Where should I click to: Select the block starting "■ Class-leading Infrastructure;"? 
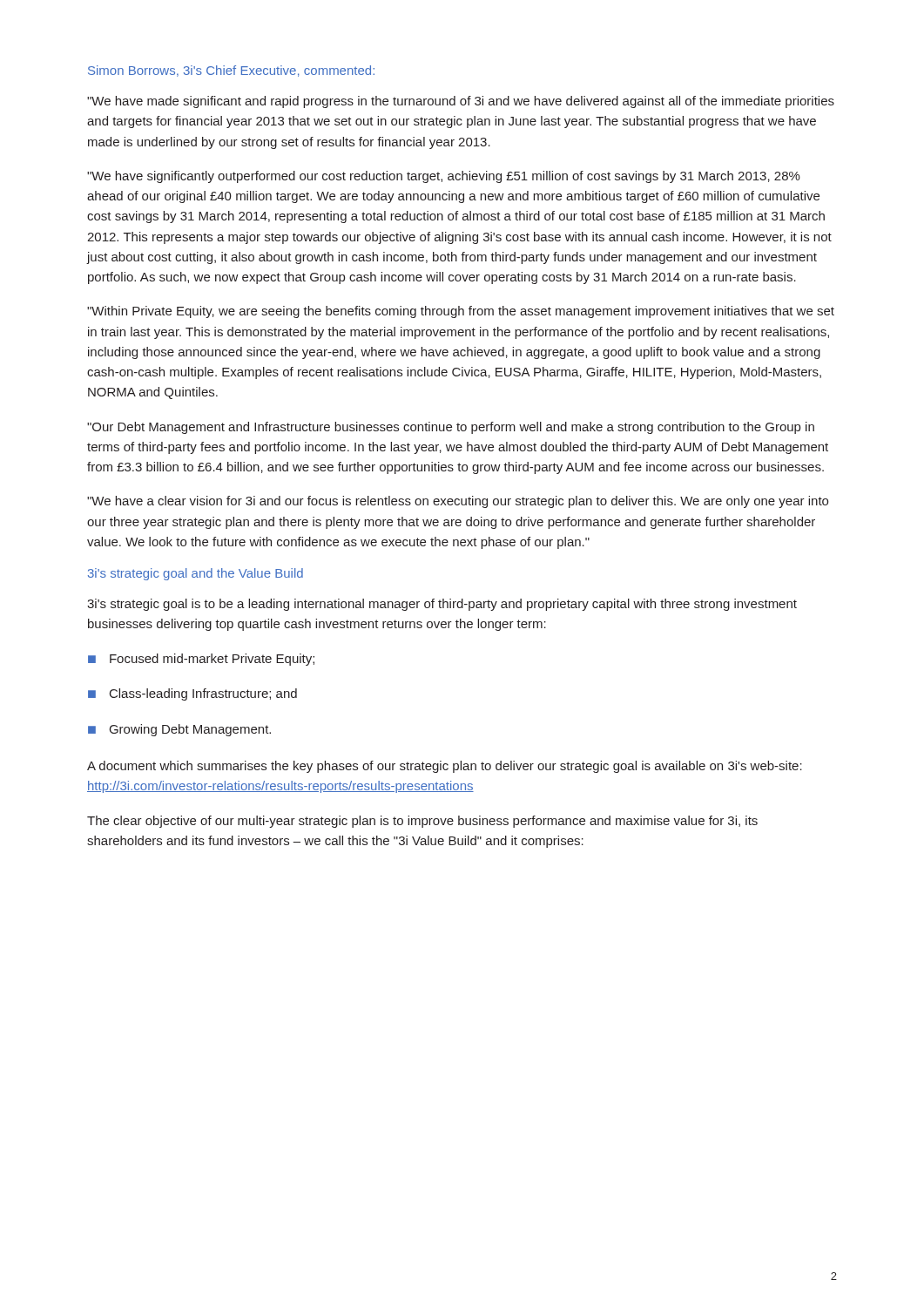coord(192,694)
